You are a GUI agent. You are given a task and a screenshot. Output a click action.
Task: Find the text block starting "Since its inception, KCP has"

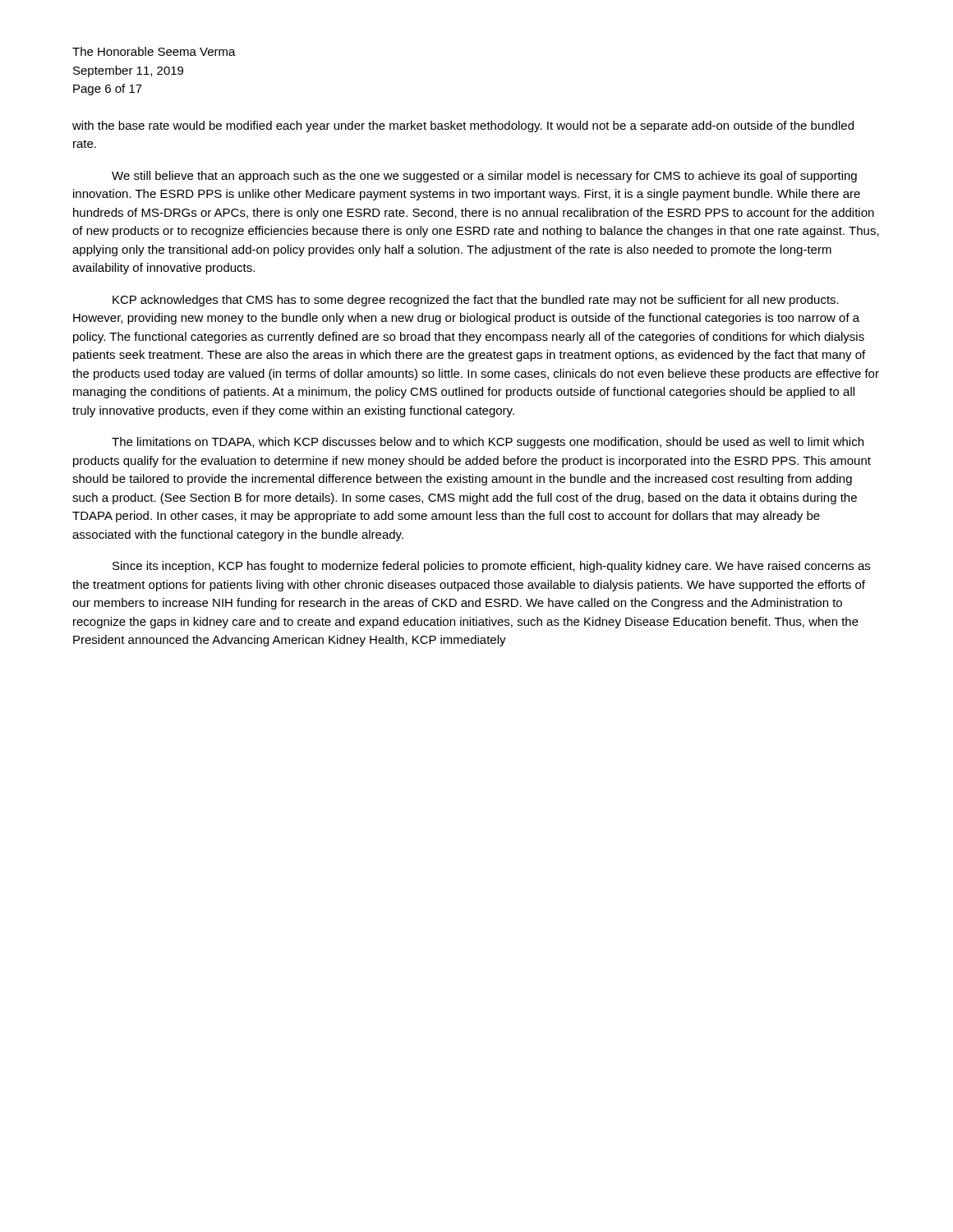472,602
